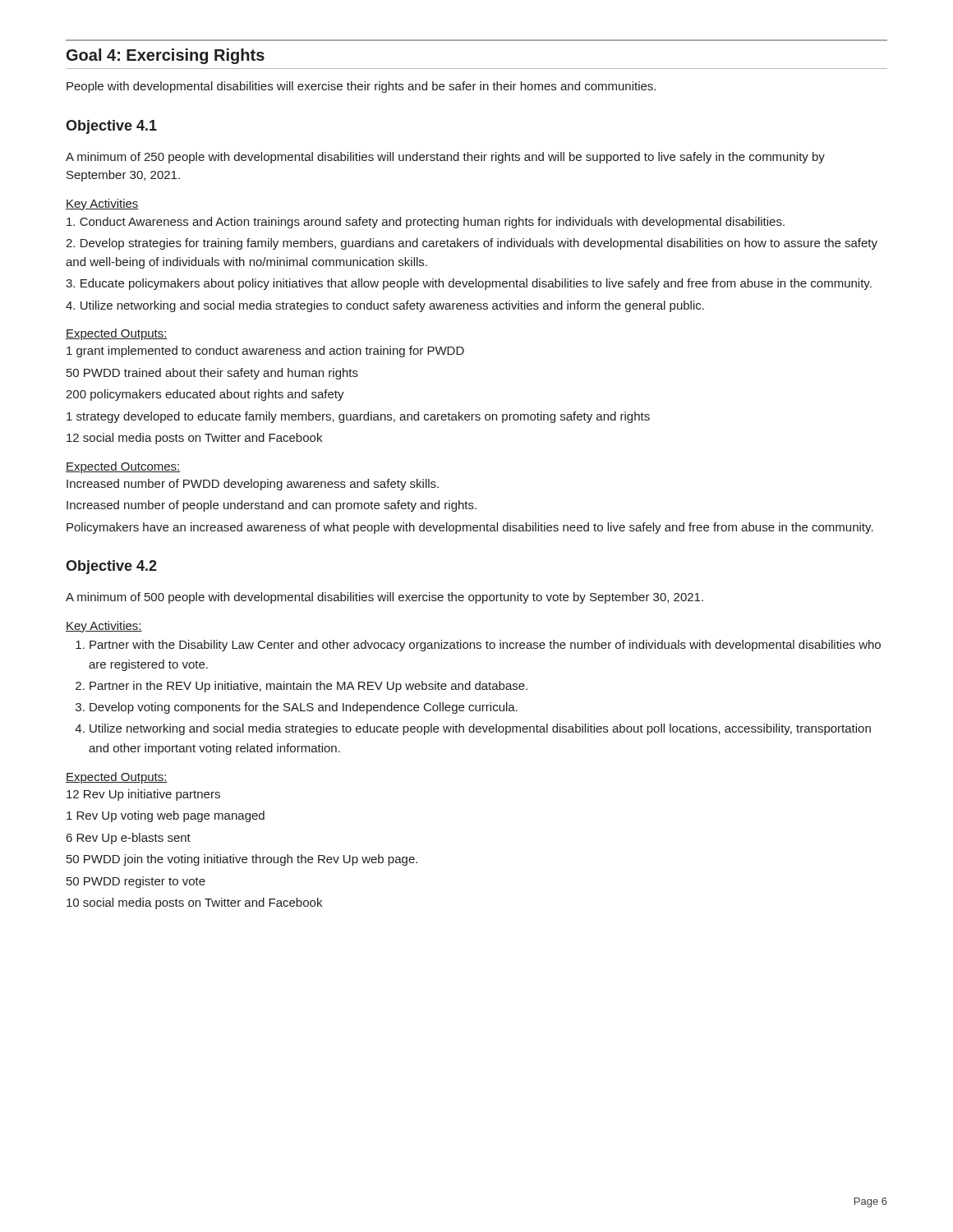This screenshot has height=1232, width=953.
Task: Select the text block starting "Key Activities:"
Action: 104,625
